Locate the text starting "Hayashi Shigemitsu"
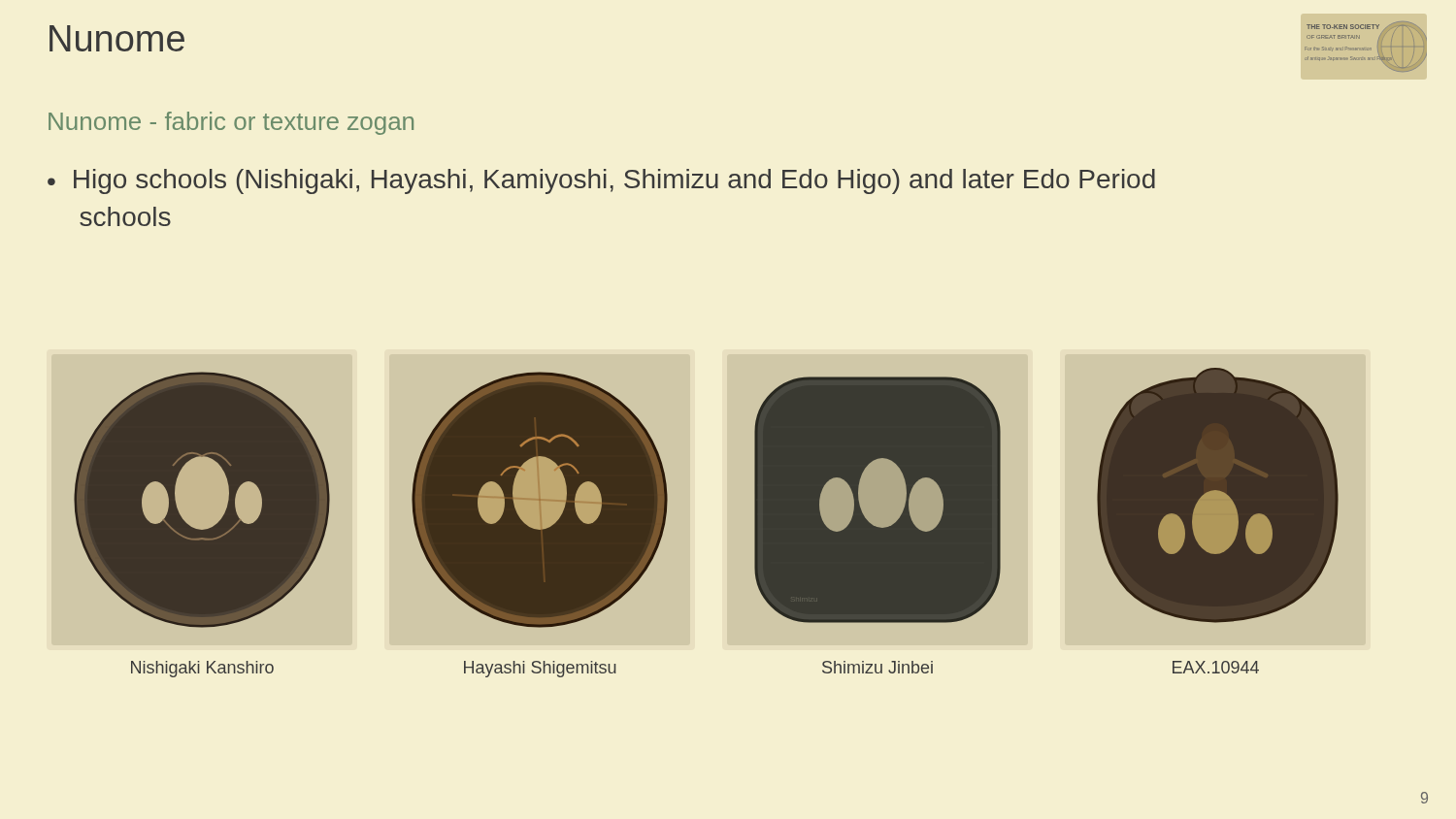 click(540, 668)
